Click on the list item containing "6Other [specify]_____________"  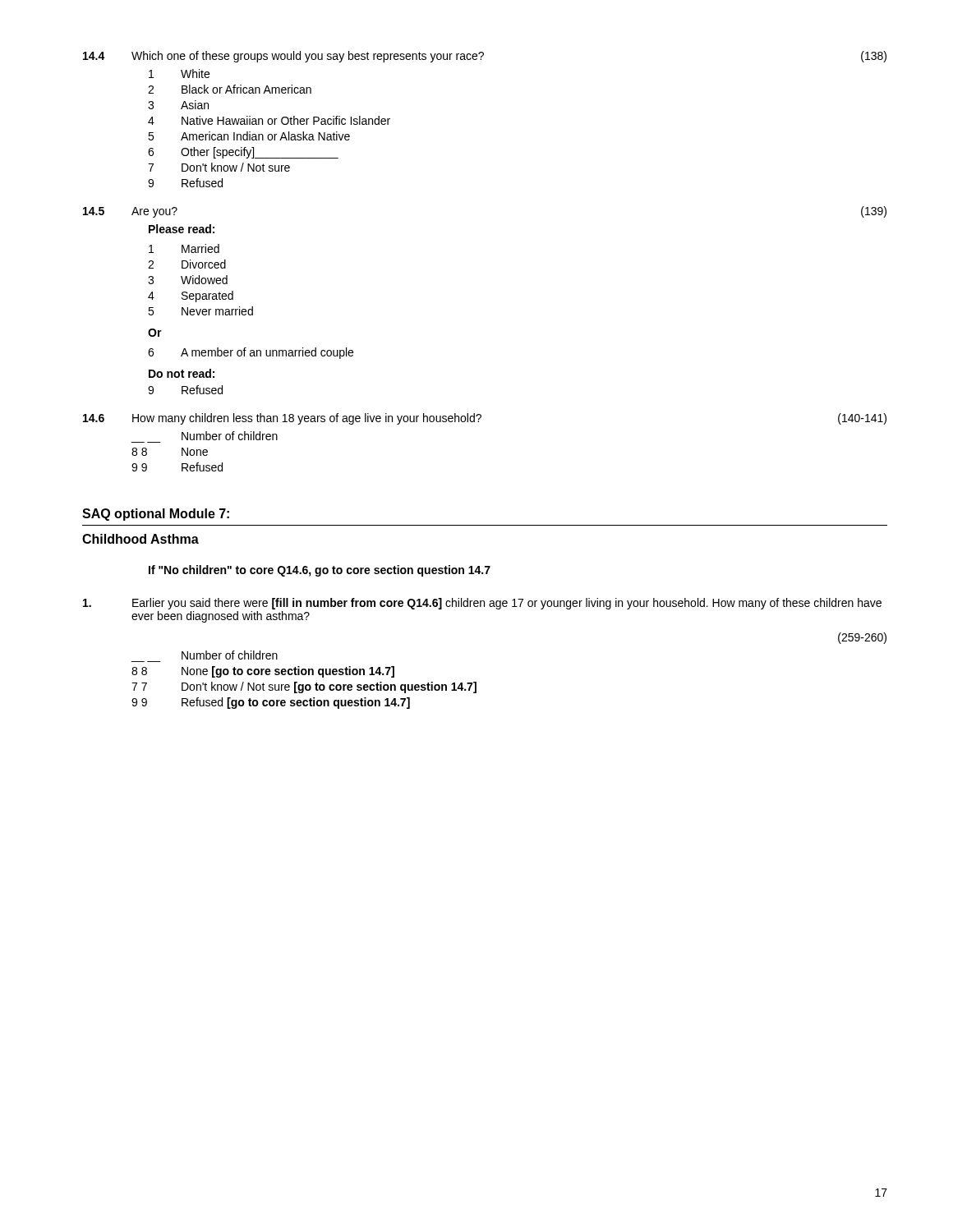[243, 153]
